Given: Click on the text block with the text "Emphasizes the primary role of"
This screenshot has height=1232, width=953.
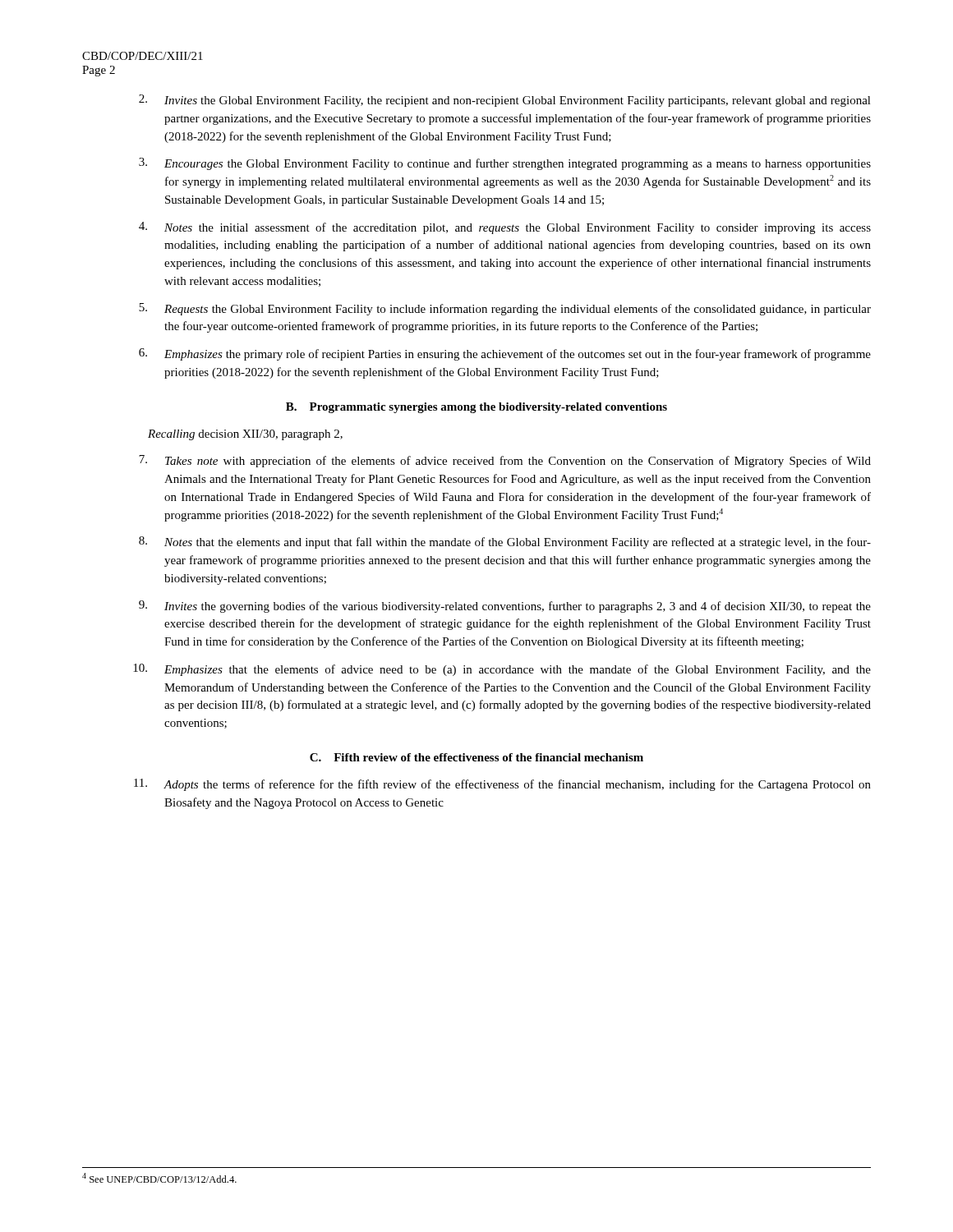Looking at the screenshot, I should pos(476,364).
